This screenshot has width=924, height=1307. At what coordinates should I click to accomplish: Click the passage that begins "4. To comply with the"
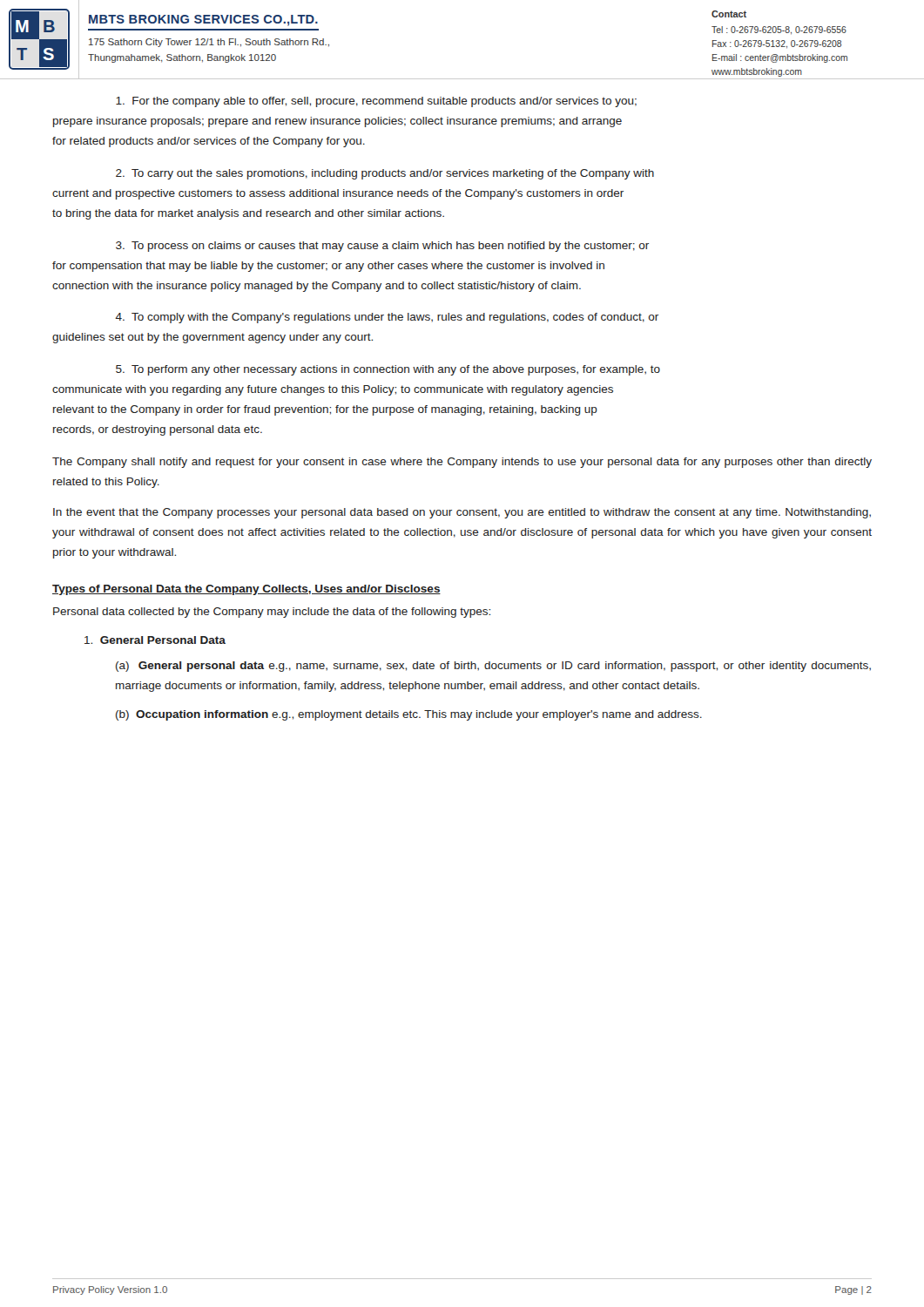tap(462, 328)
